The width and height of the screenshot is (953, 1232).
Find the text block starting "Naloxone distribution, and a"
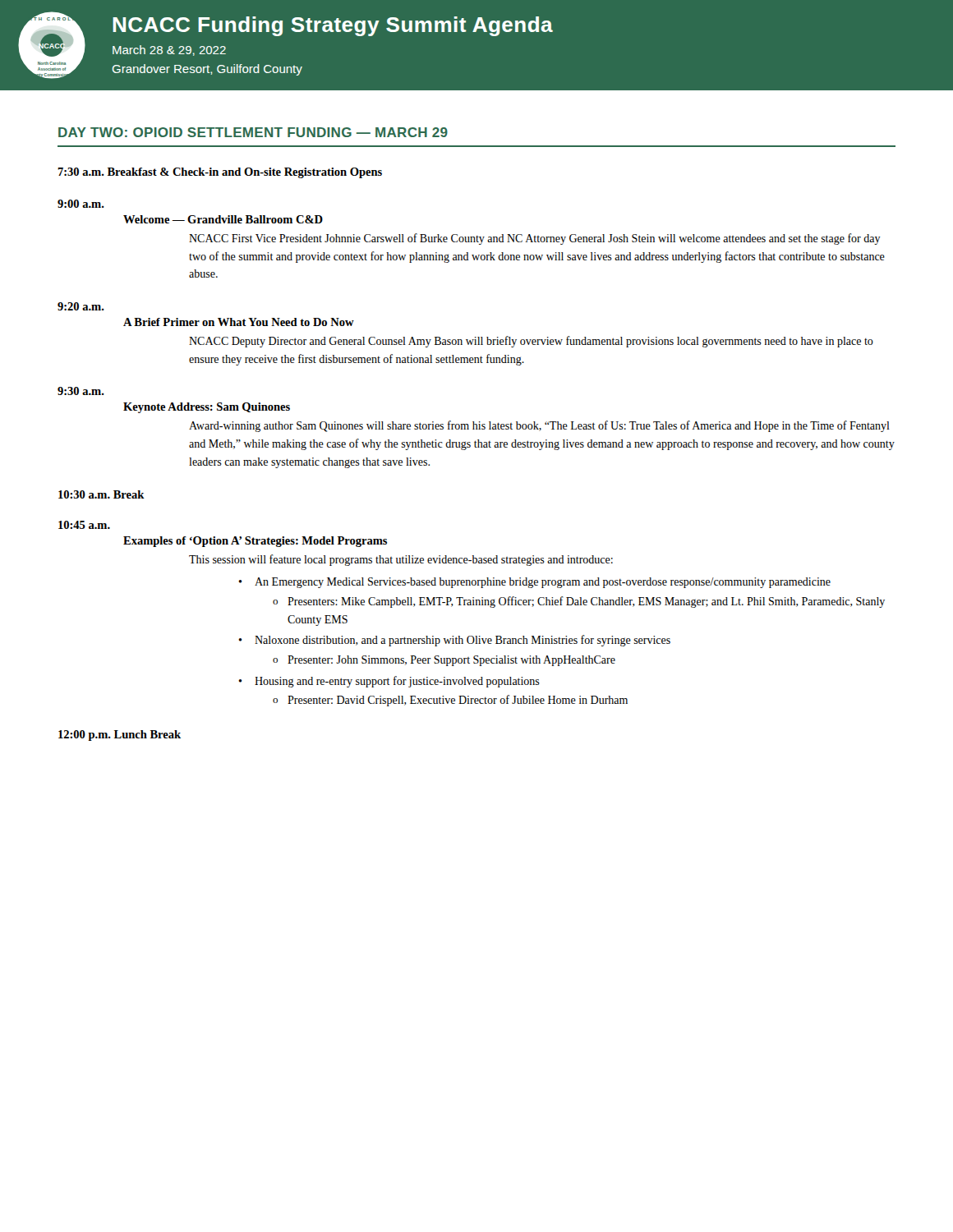click(567, 650)
